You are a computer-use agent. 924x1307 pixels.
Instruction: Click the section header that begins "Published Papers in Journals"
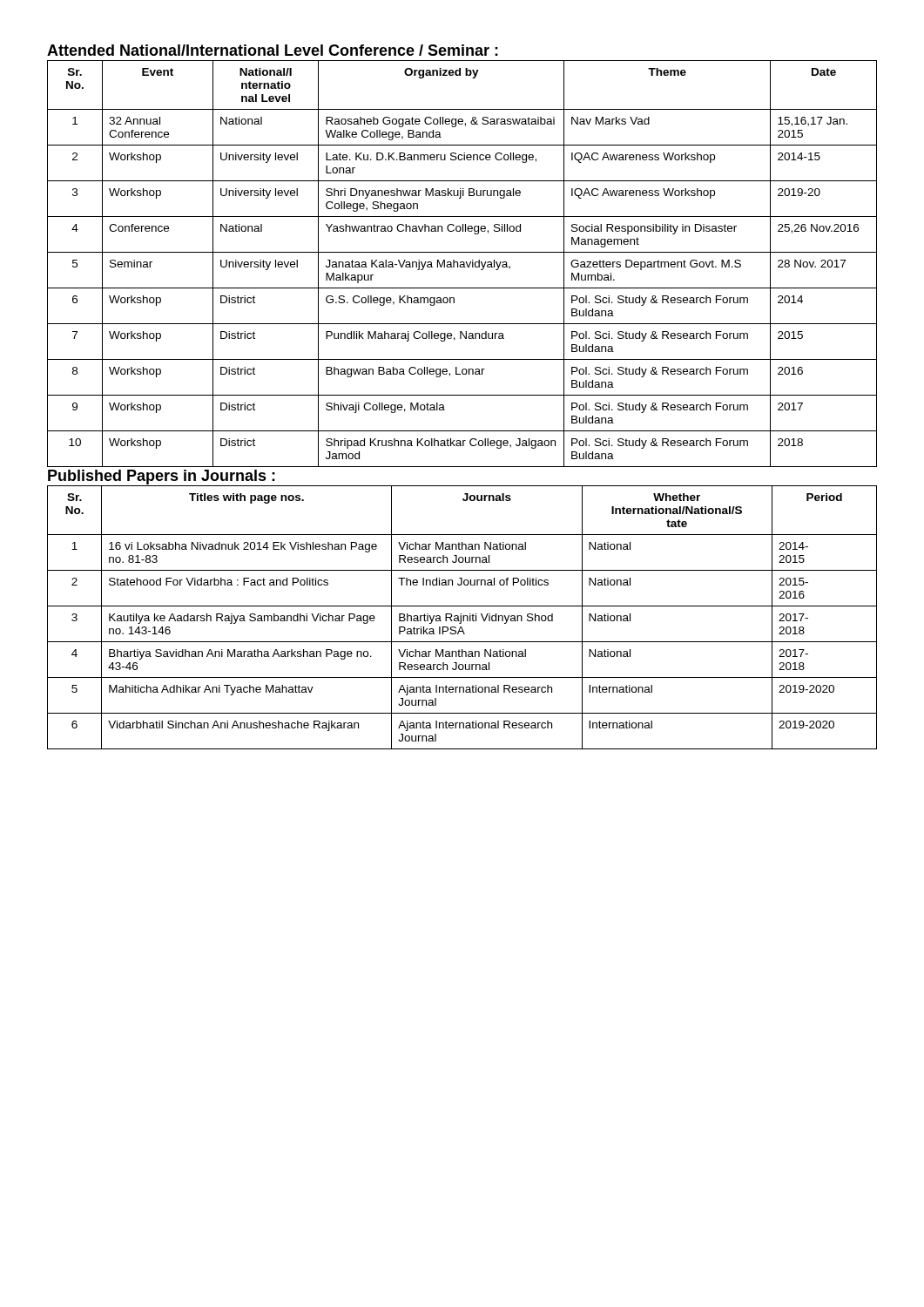[162, 476]
